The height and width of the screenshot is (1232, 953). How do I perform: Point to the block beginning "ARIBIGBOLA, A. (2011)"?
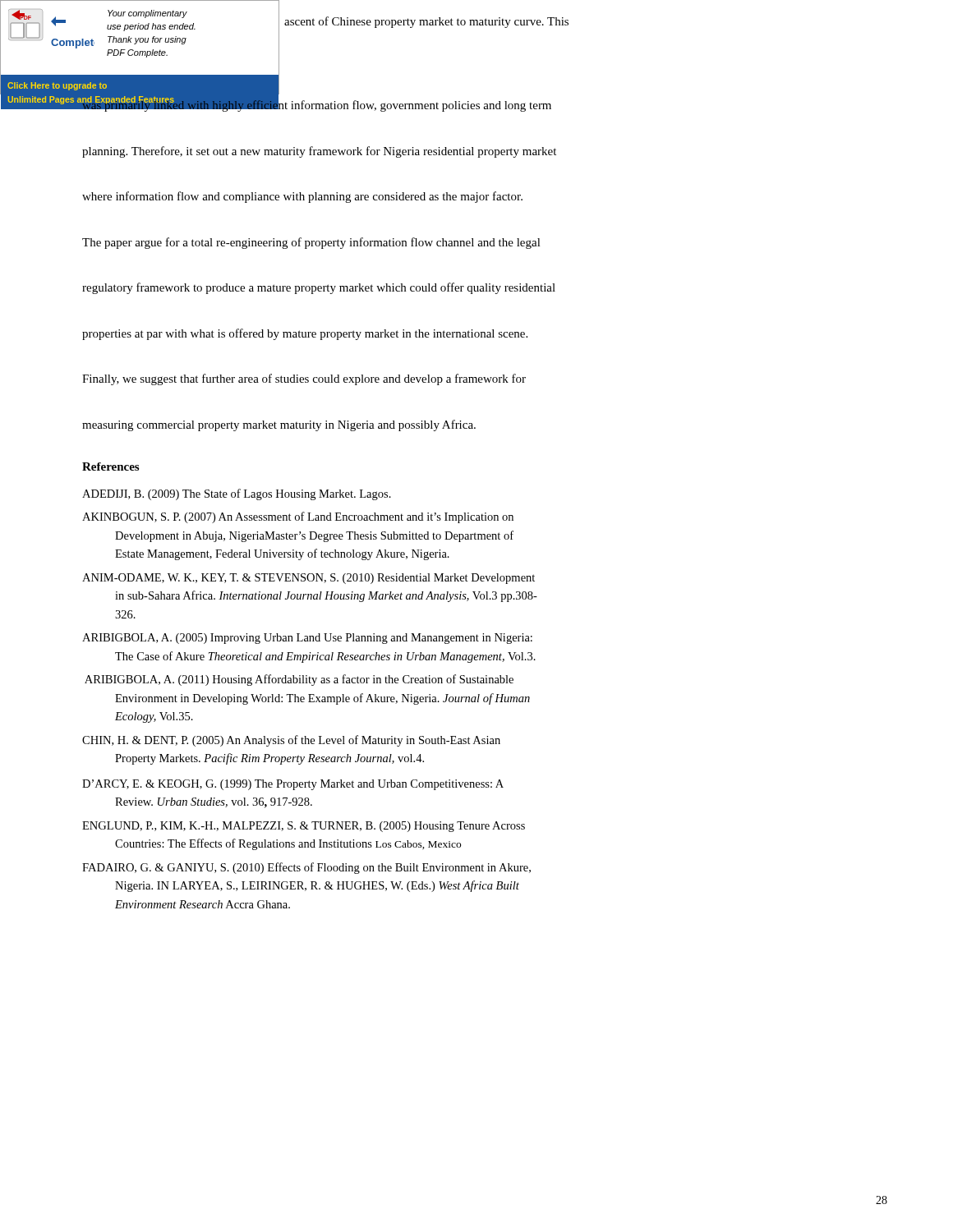306,699
